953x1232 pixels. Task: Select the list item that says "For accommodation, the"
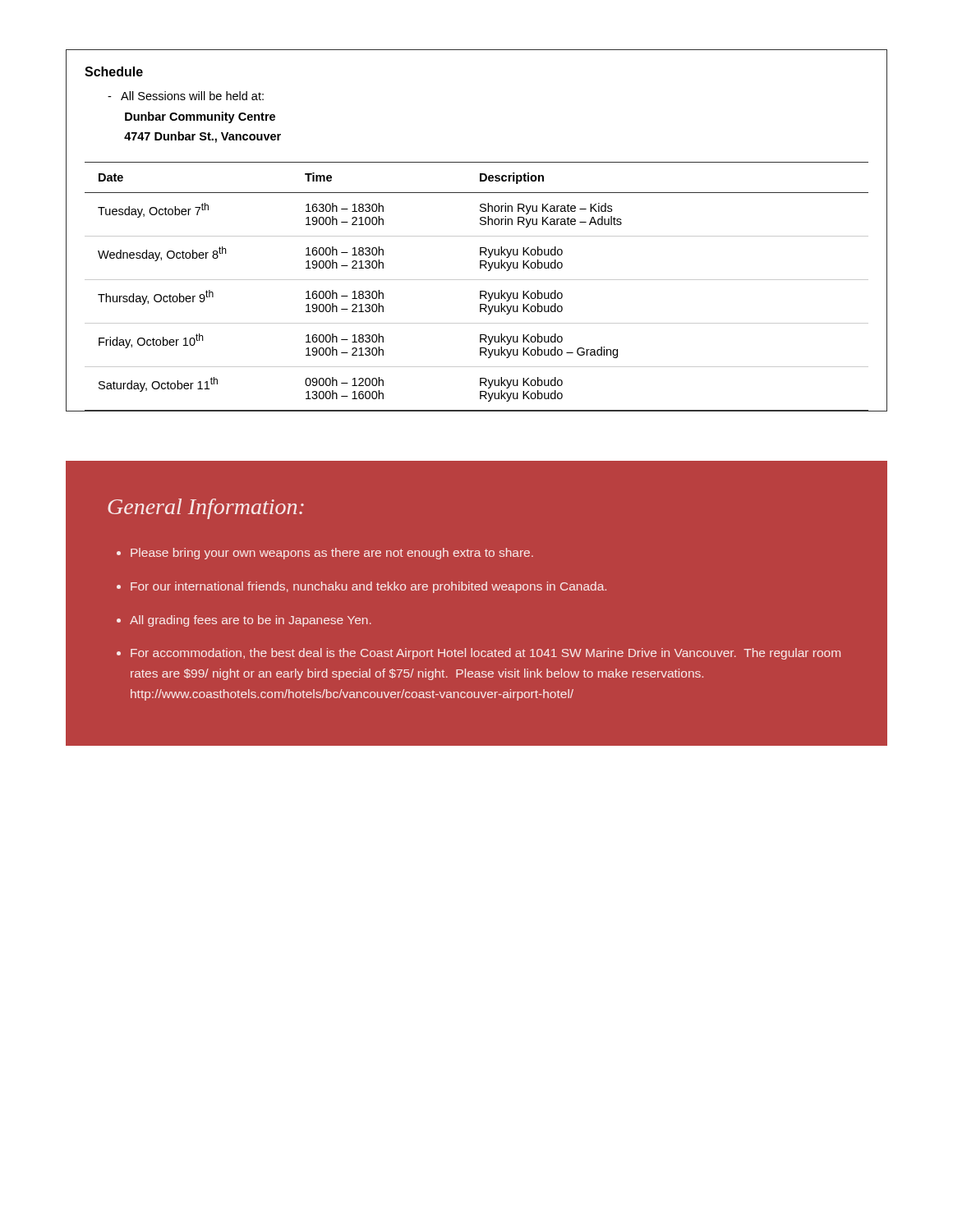(x=486, y=673)
